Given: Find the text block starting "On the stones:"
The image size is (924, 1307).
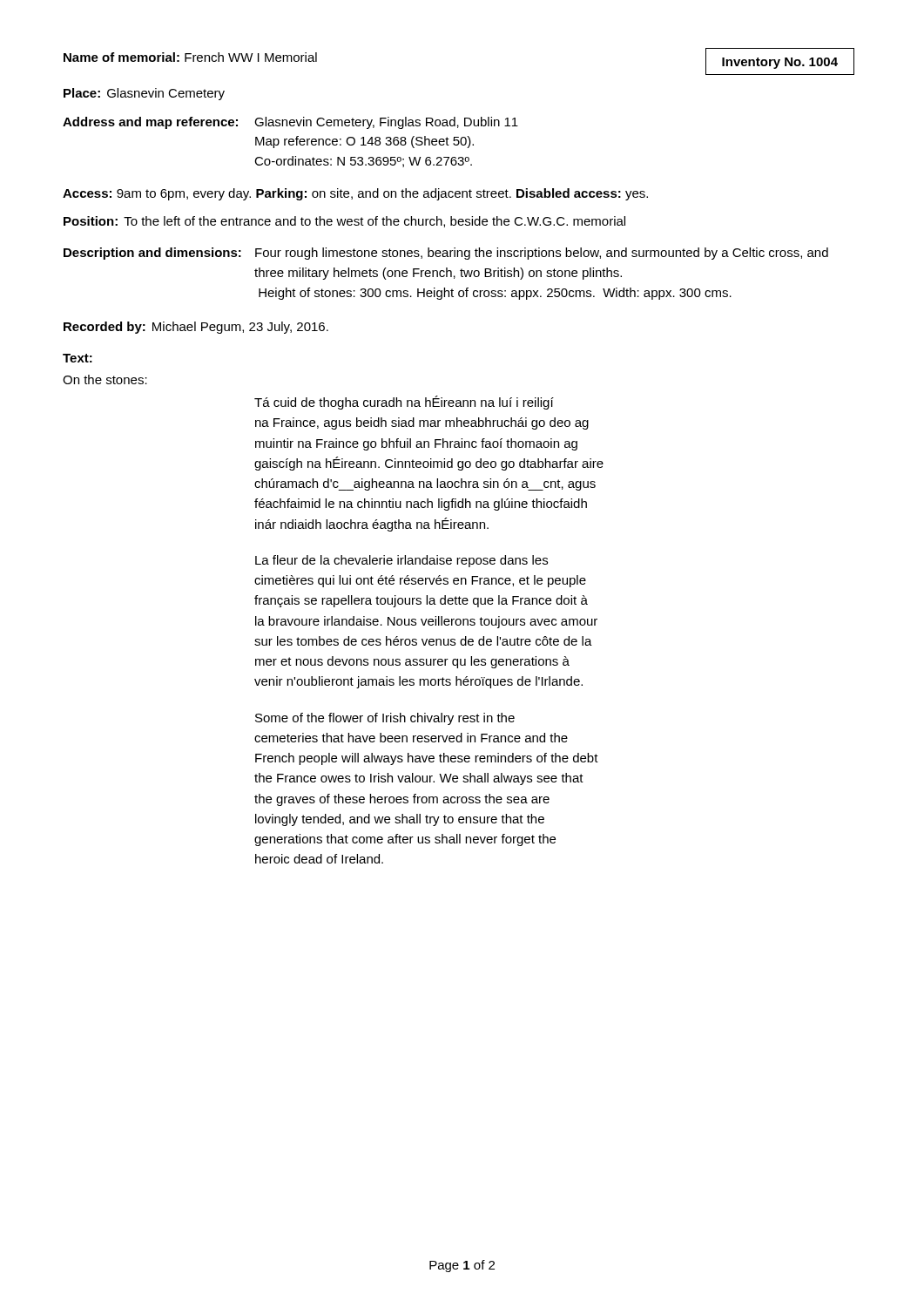Looking at the screenshot, I should pos(105,379).
